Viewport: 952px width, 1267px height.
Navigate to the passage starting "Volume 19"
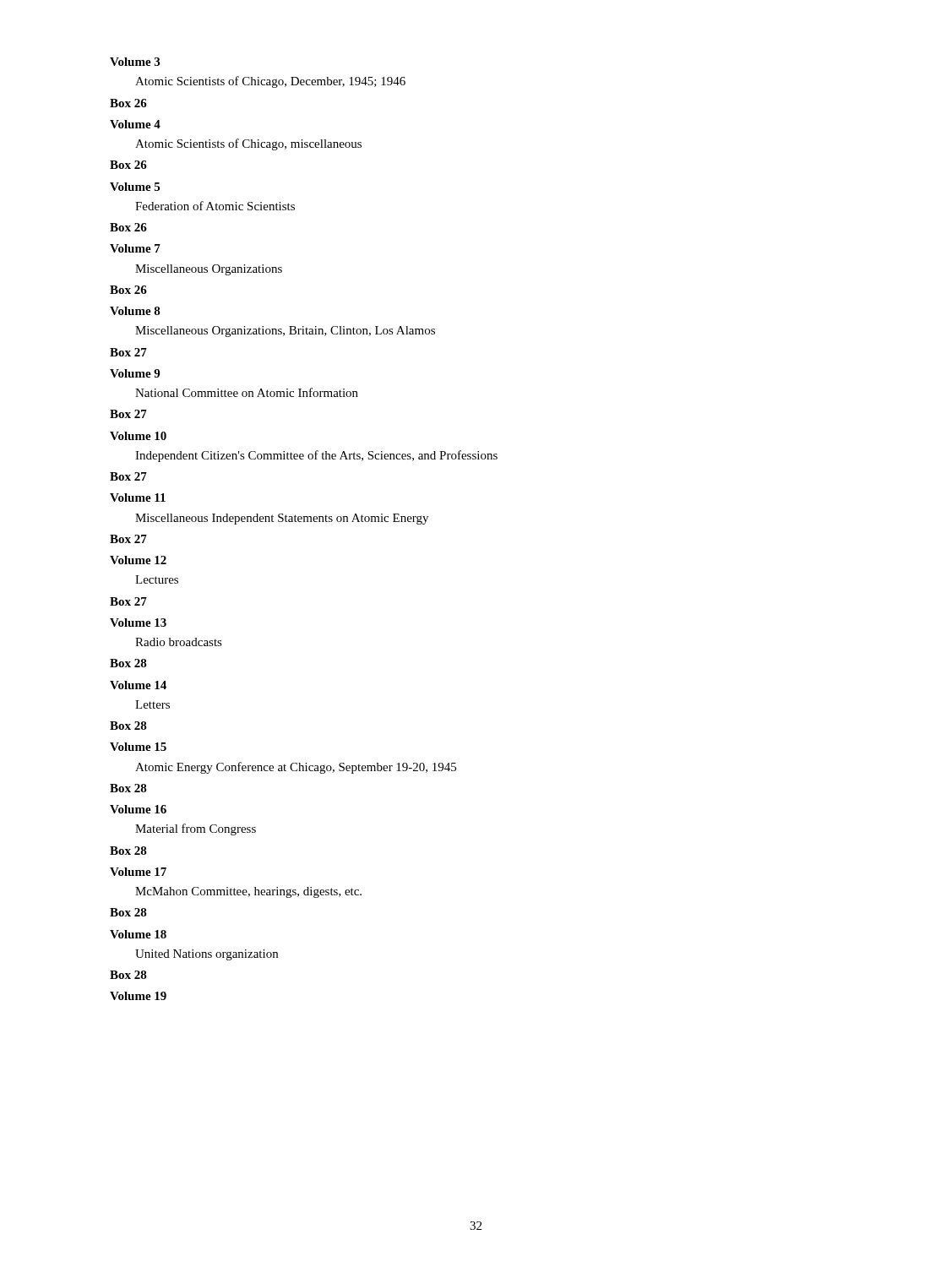pyautogui.click(x=138, y=996)
